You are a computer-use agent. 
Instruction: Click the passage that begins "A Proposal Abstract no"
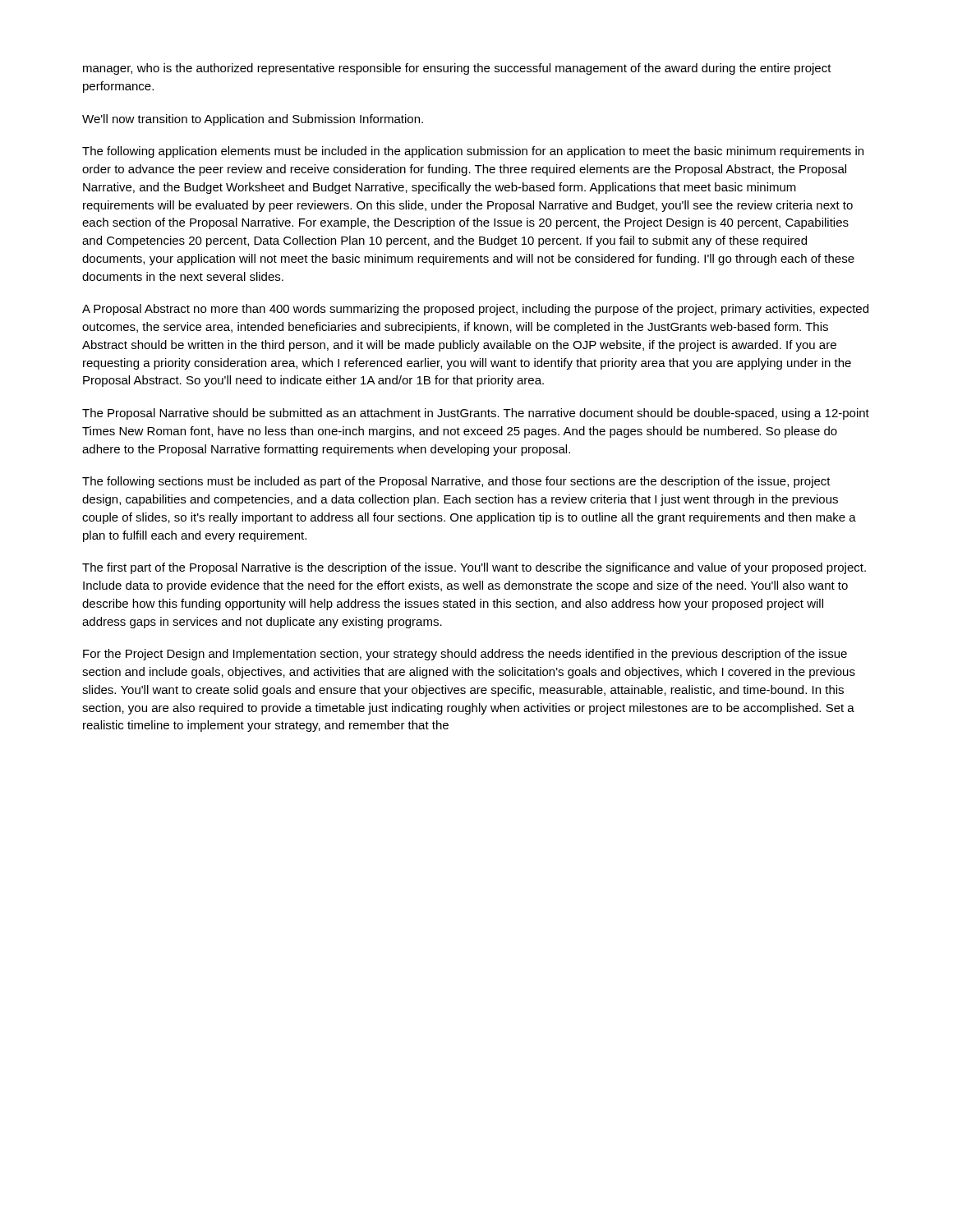point(476,344)
